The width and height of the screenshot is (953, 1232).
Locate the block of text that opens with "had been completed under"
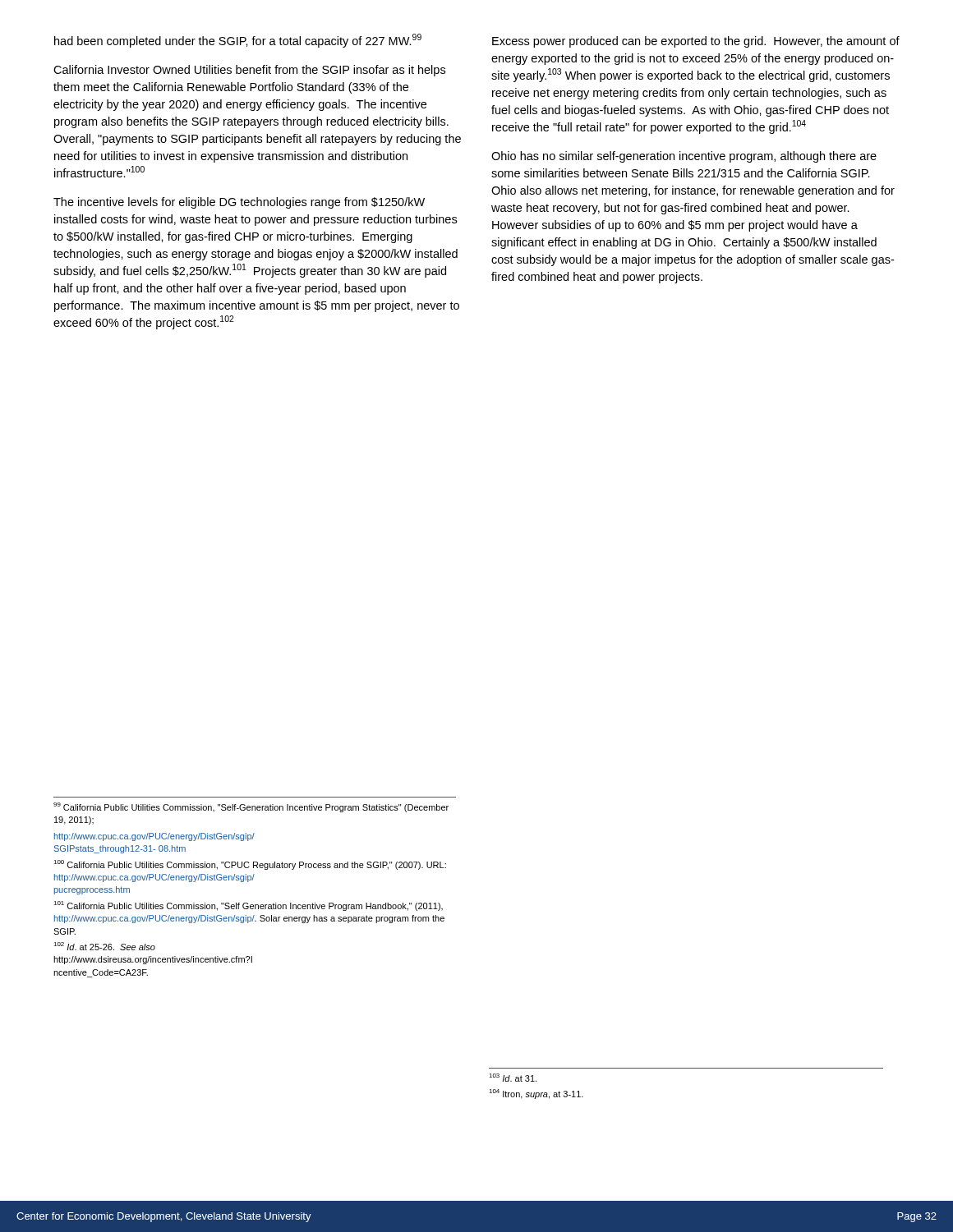(258, 42)
